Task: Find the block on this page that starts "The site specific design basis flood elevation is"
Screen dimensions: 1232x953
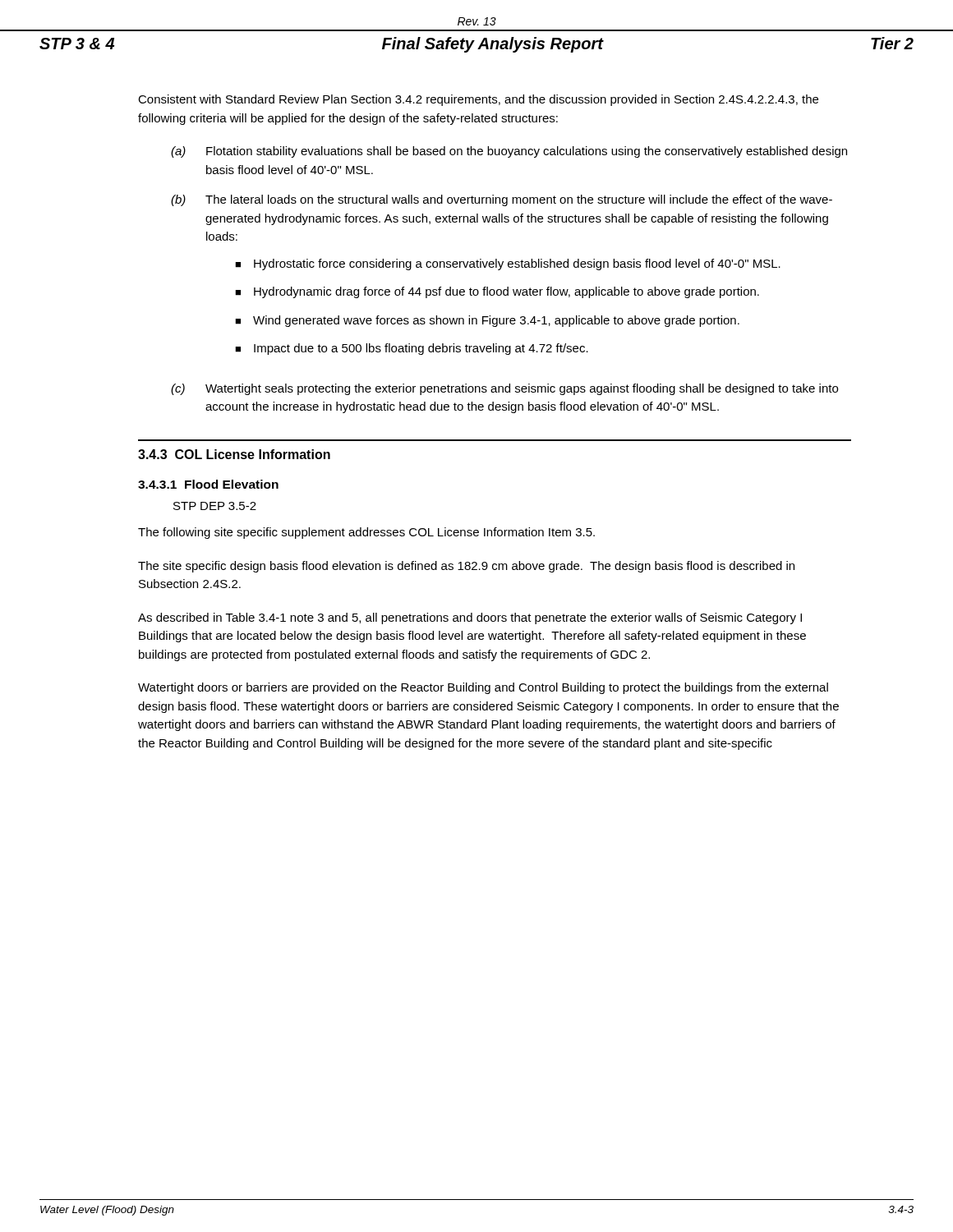Action: click(467, 574)
